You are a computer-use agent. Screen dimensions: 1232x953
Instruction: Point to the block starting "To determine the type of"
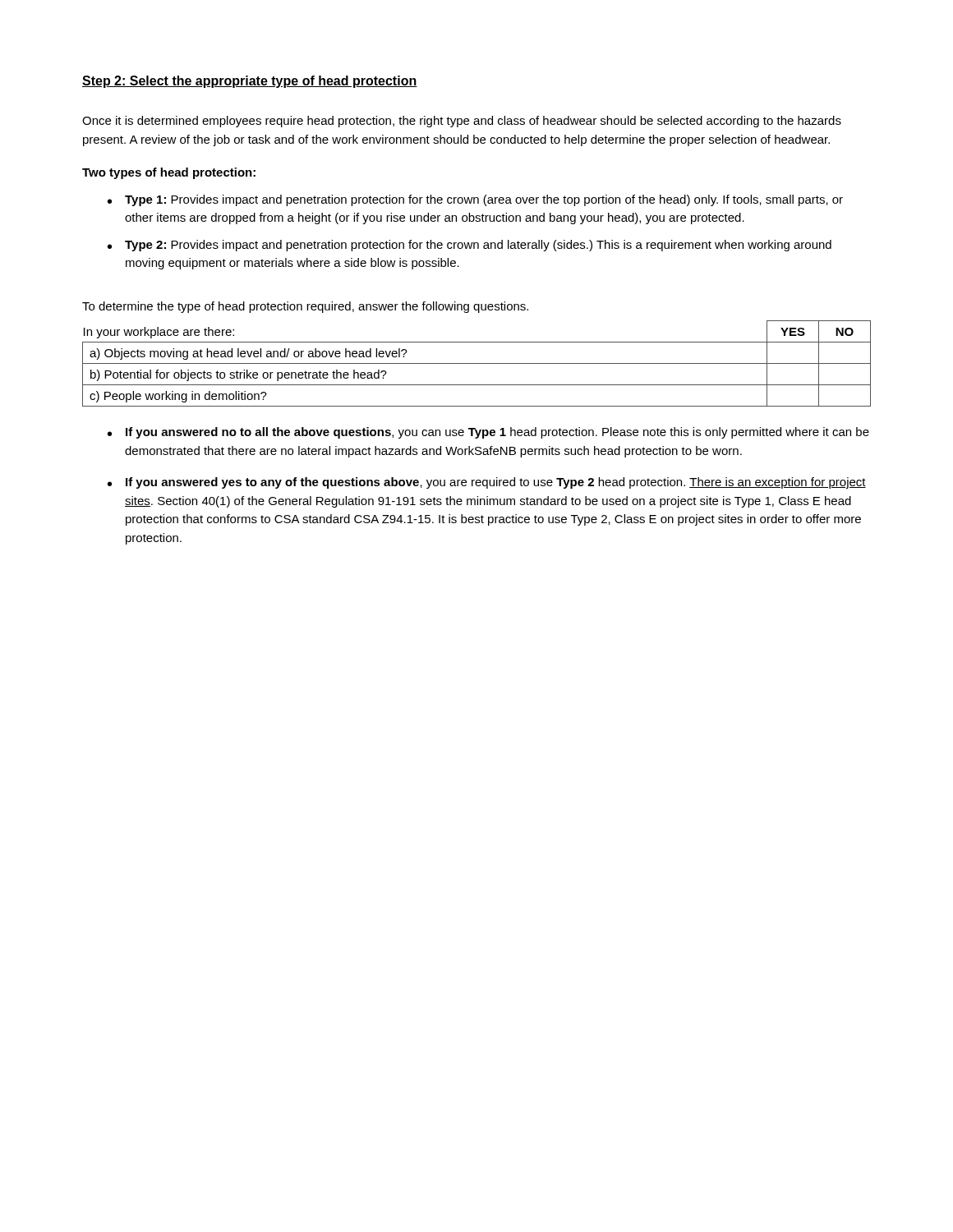coord(306,306)
